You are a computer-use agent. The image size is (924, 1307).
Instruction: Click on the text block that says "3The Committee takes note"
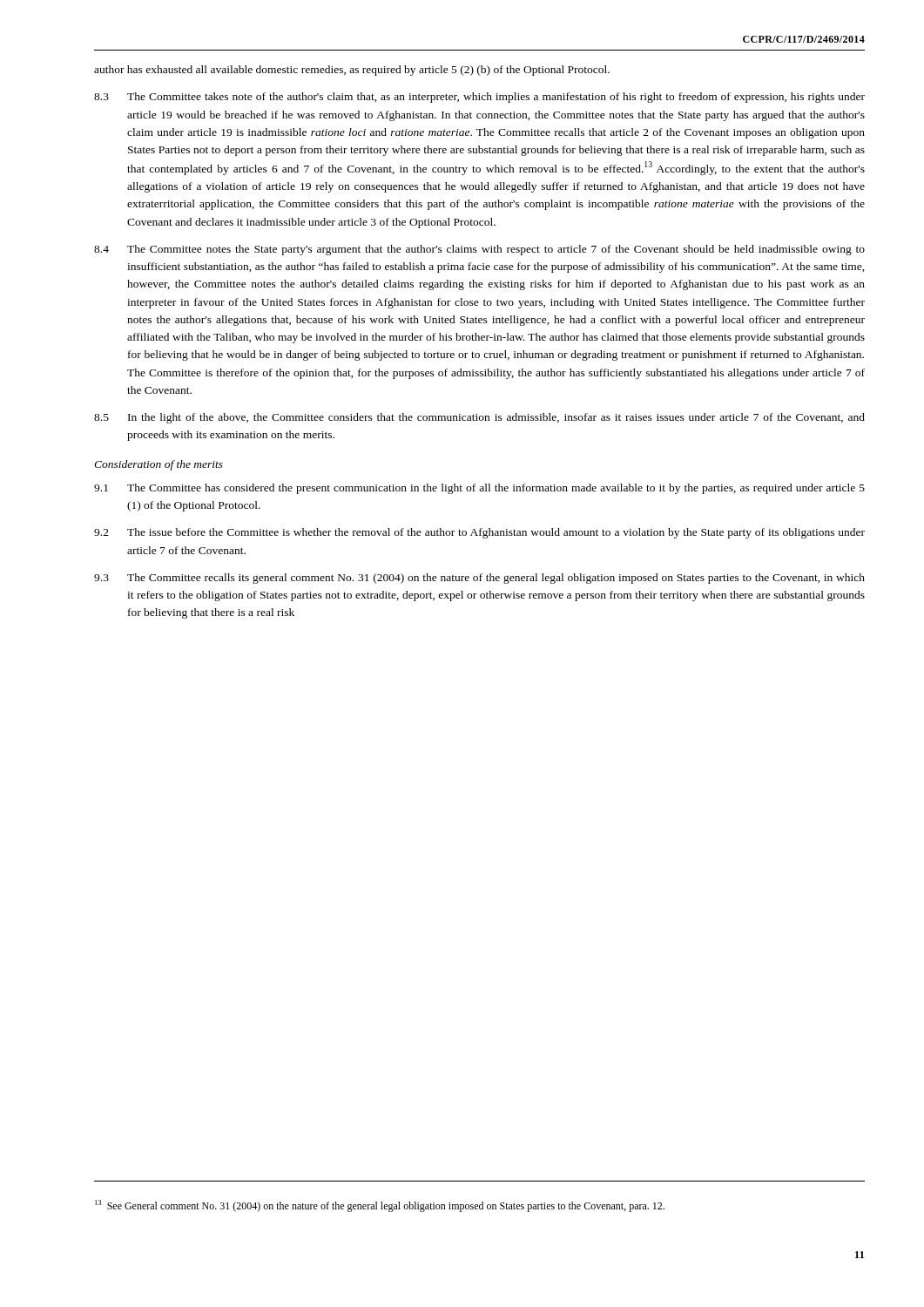(x=479, y=159)
